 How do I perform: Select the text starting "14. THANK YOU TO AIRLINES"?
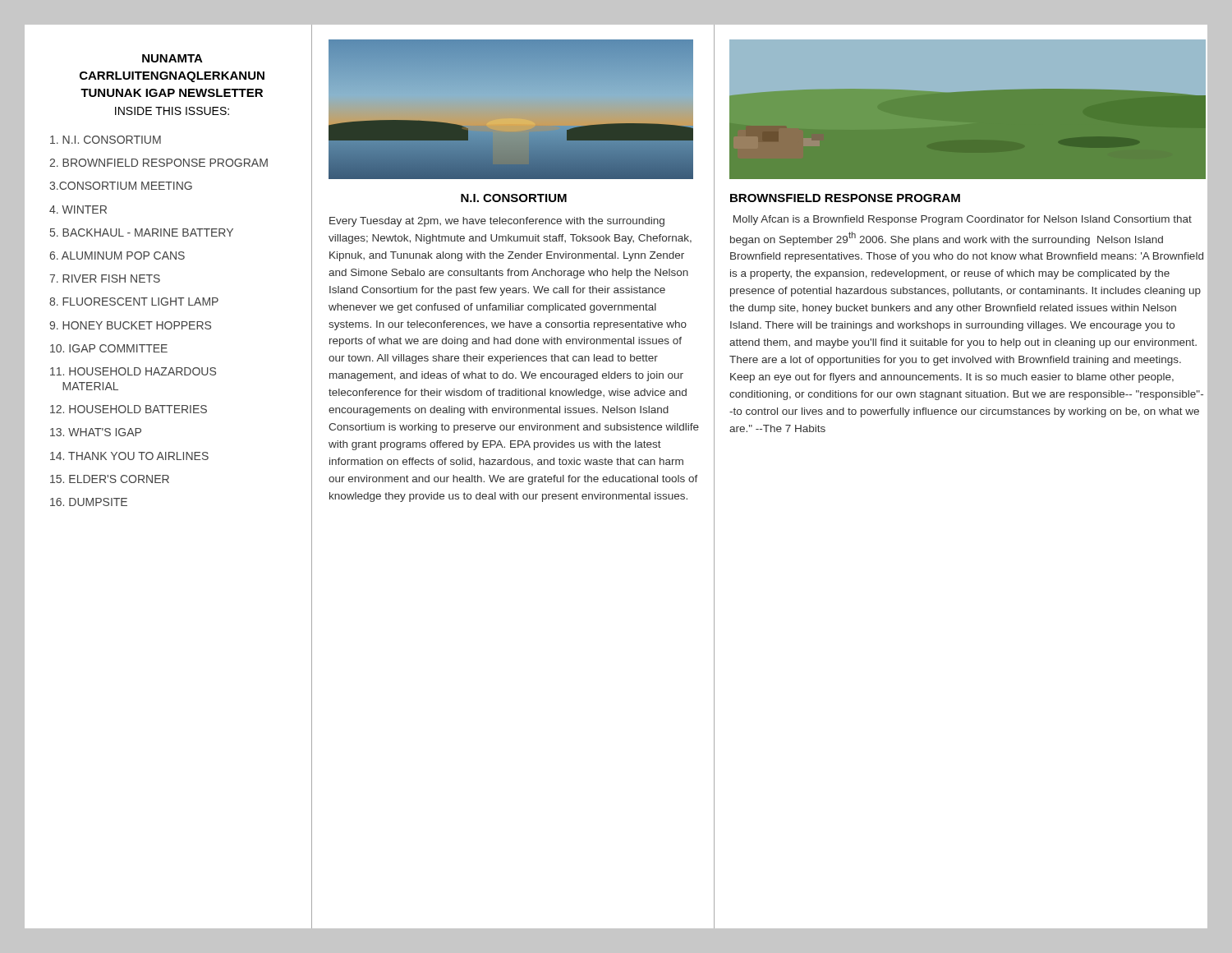click(129, 456)
